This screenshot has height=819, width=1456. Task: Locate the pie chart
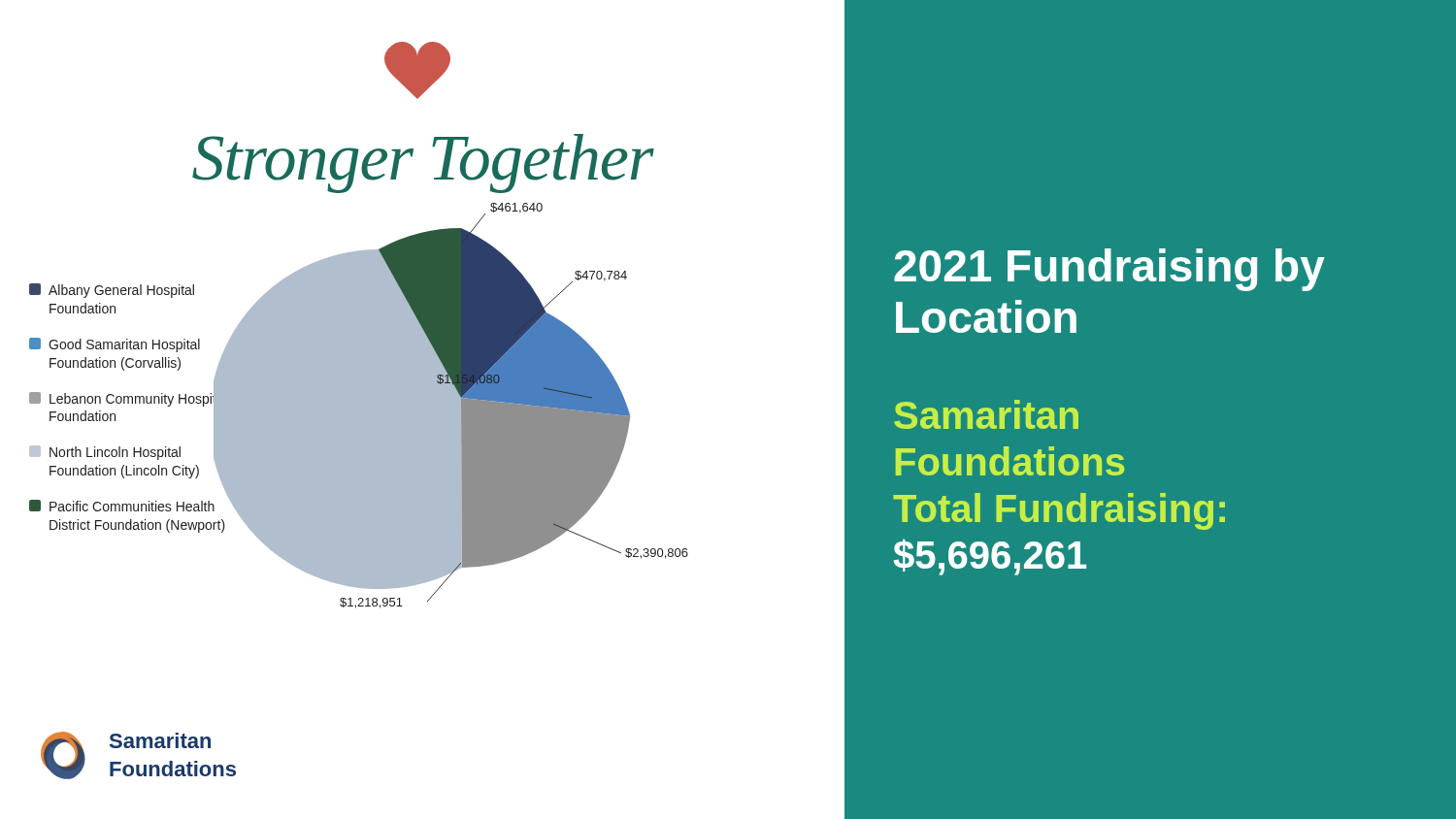466,400
